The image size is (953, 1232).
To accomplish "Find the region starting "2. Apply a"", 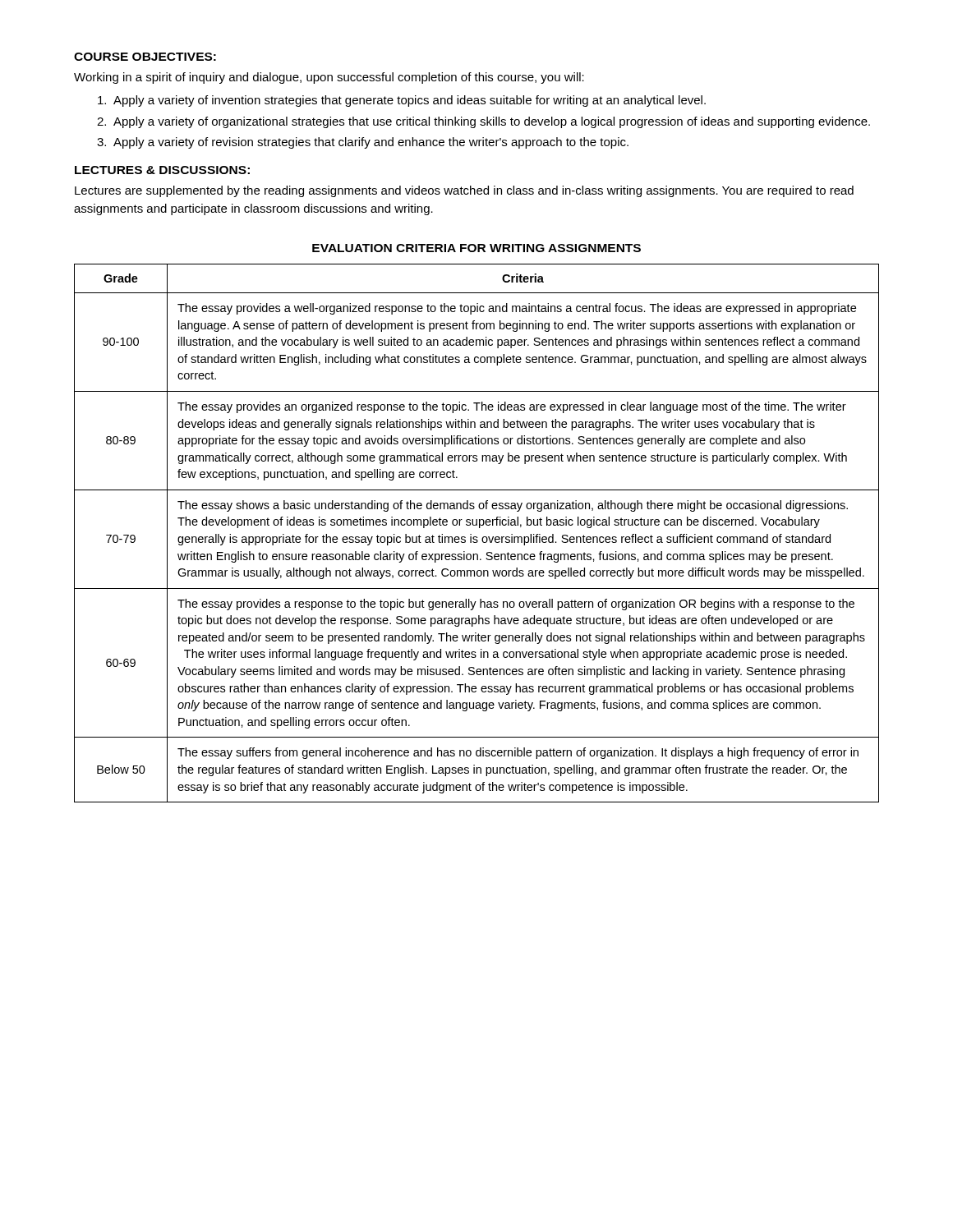I will pyautogui.click(x=484, y=121).
